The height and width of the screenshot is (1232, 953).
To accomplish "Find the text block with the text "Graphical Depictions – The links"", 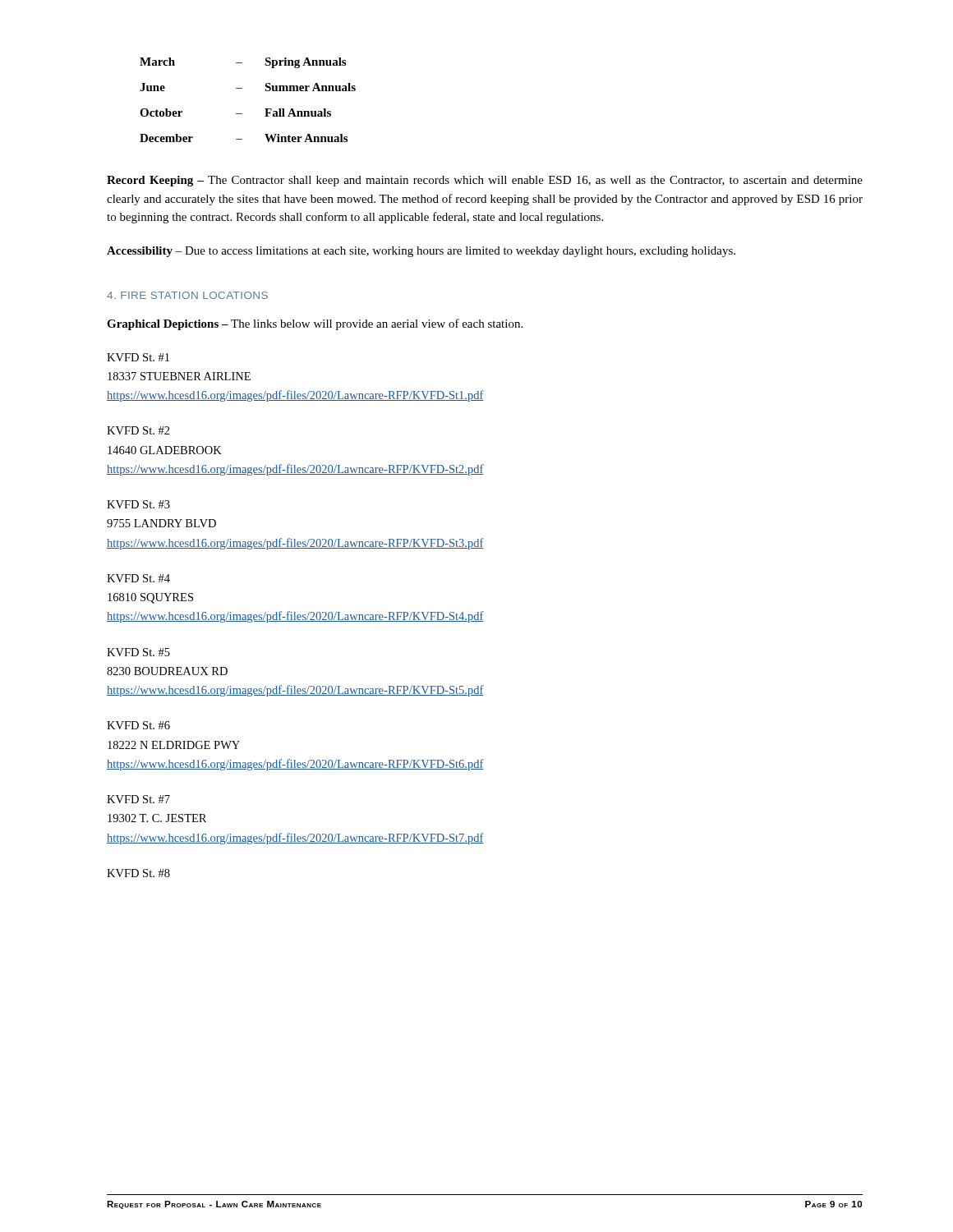I will click(x=315, y=324).
